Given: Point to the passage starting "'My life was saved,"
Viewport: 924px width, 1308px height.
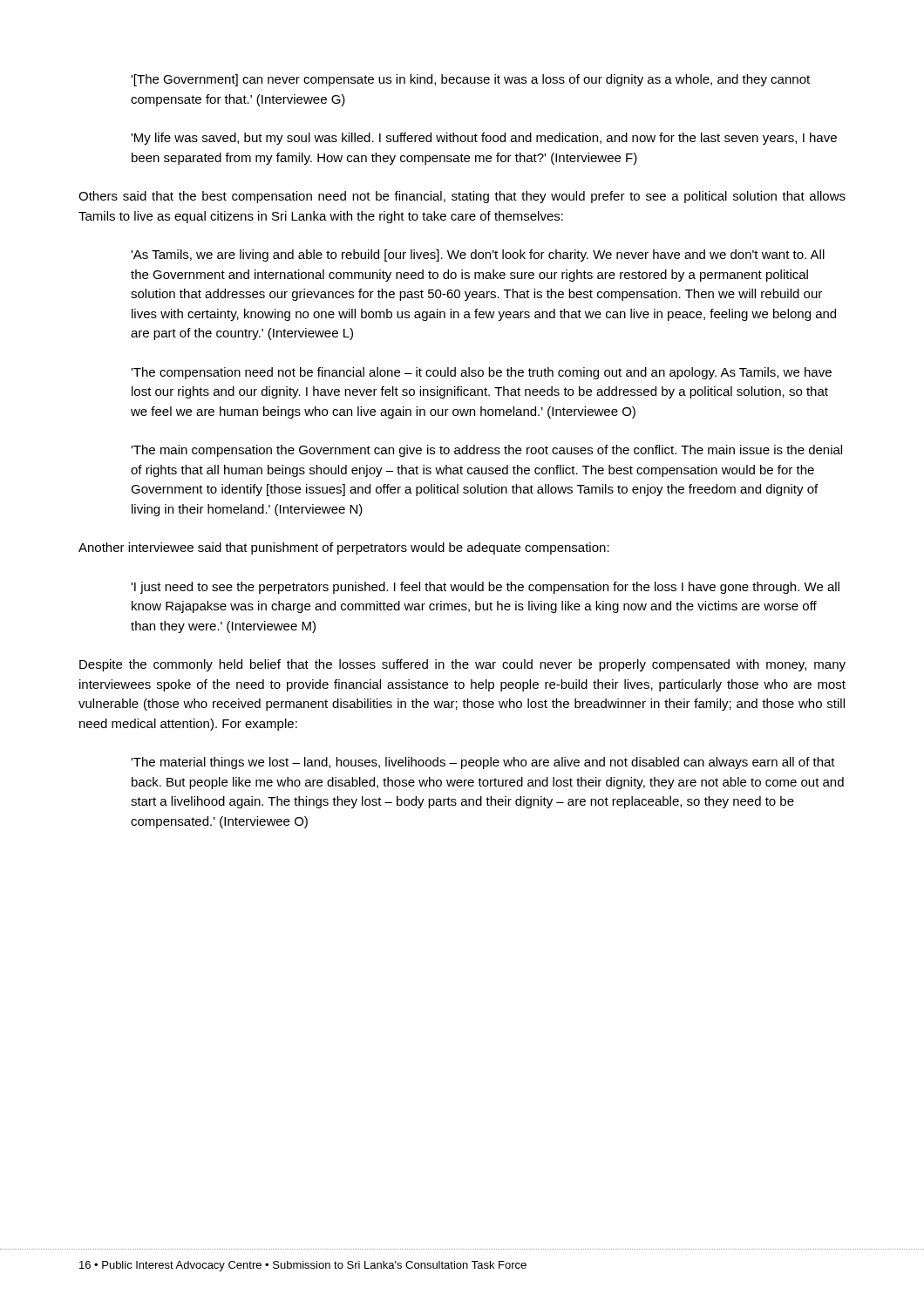Looking at the screenshot, I should [484, 147].
